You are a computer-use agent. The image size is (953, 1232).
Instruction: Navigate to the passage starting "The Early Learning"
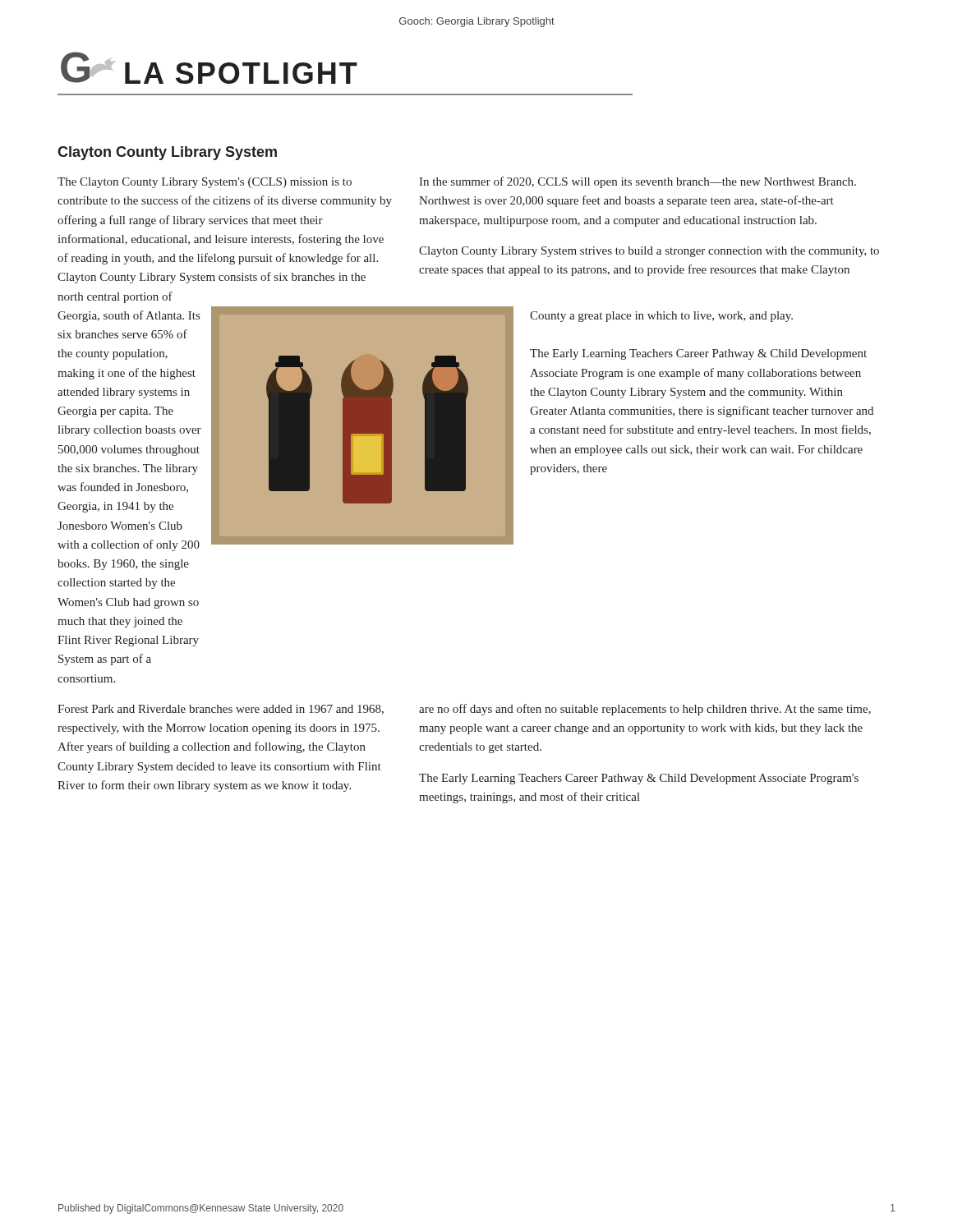[x=639, y=787]
